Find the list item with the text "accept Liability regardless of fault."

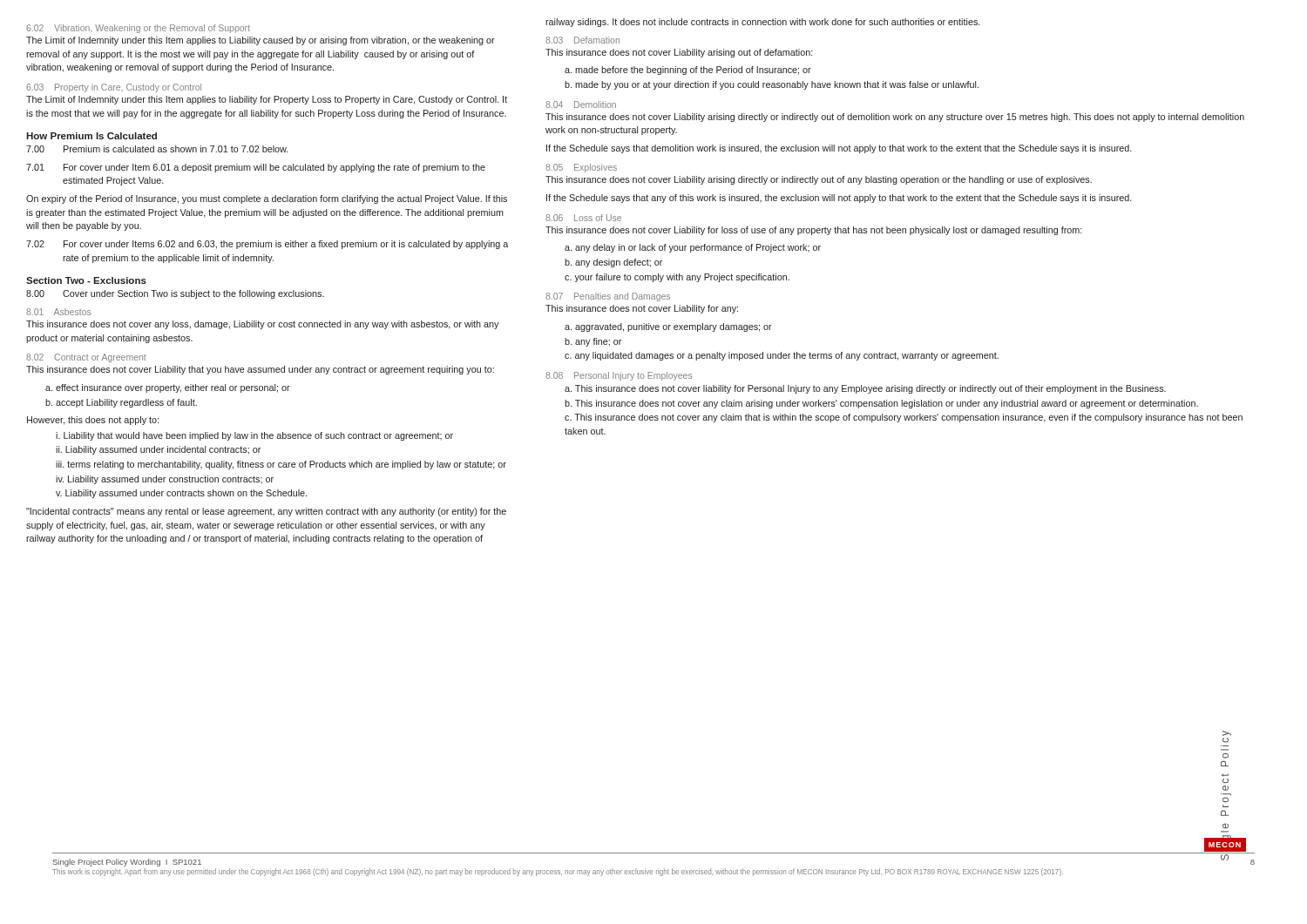coord(127,402)
